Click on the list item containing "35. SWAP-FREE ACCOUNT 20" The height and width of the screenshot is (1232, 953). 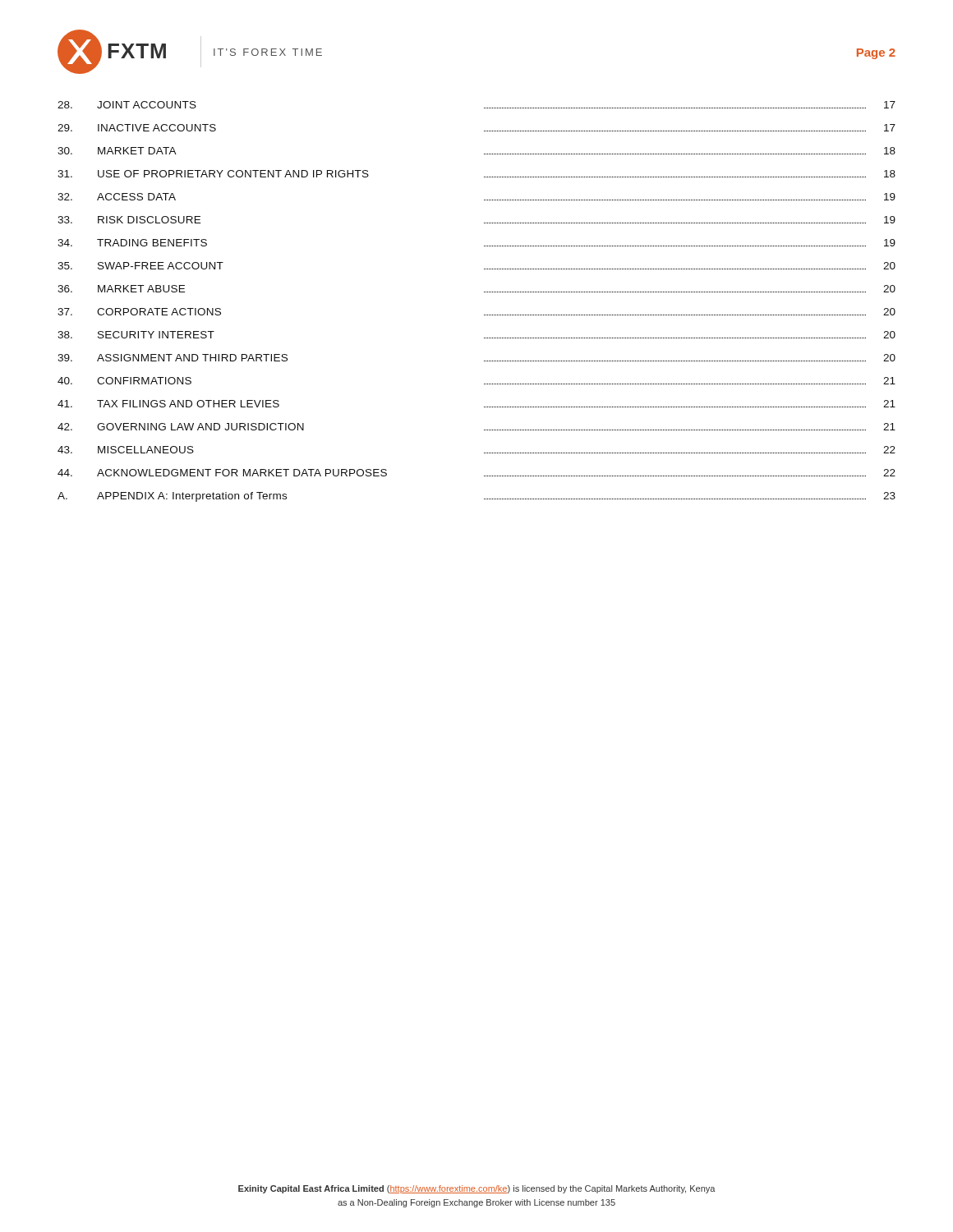(x=476, y=266)
